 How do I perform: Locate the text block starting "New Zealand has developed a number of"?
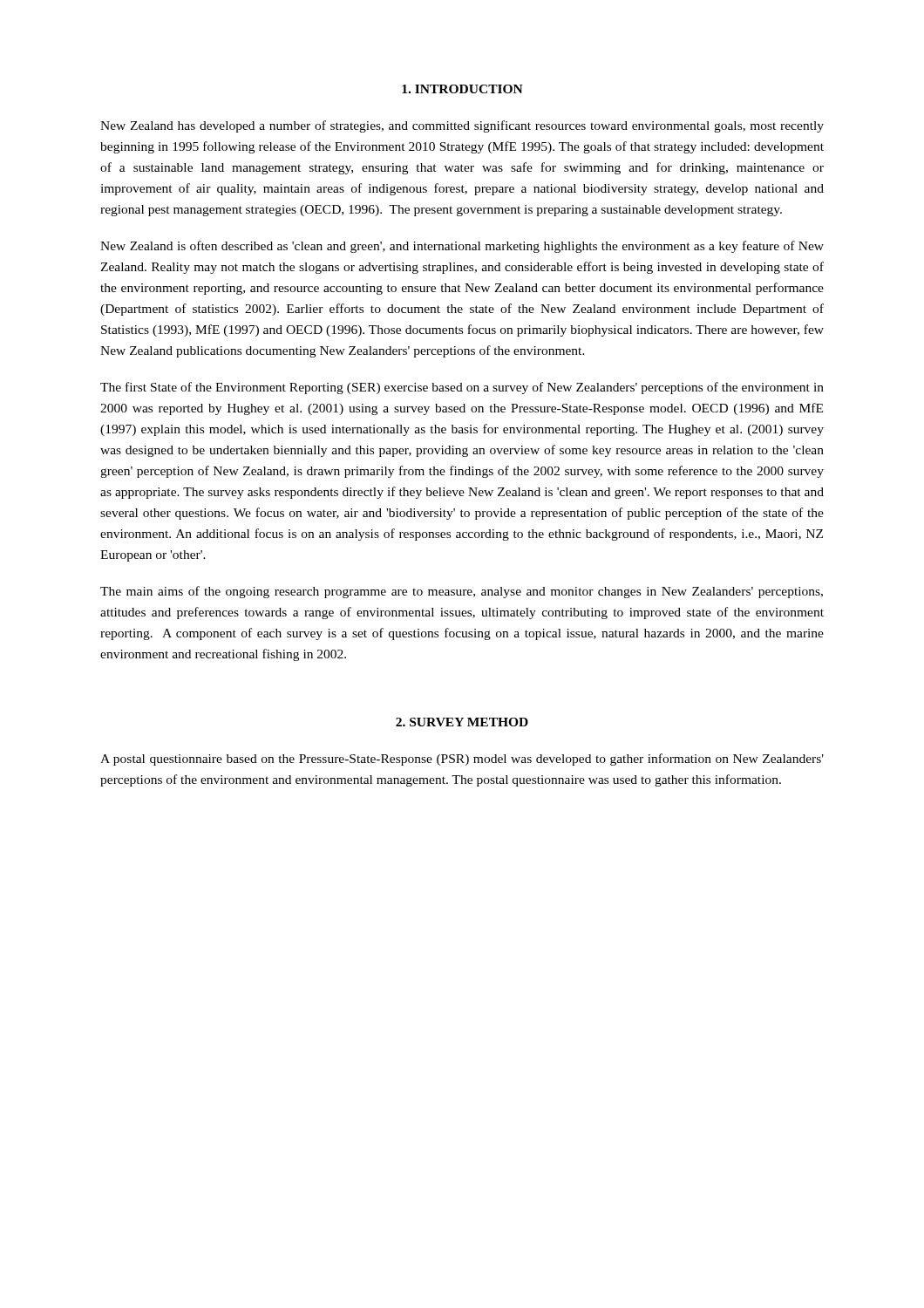tap(462, 167)
